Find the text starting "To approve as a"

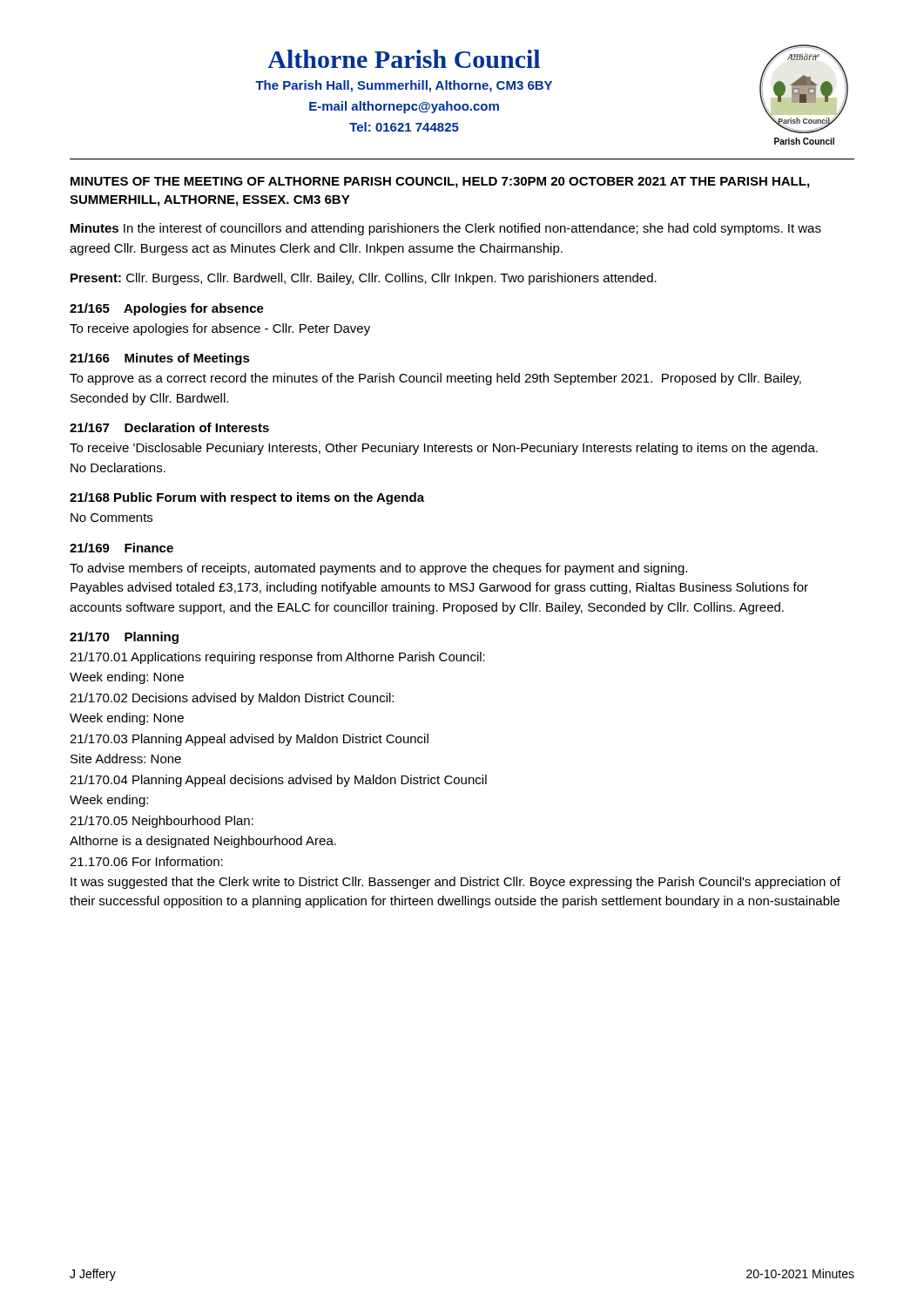click(436, 388)
